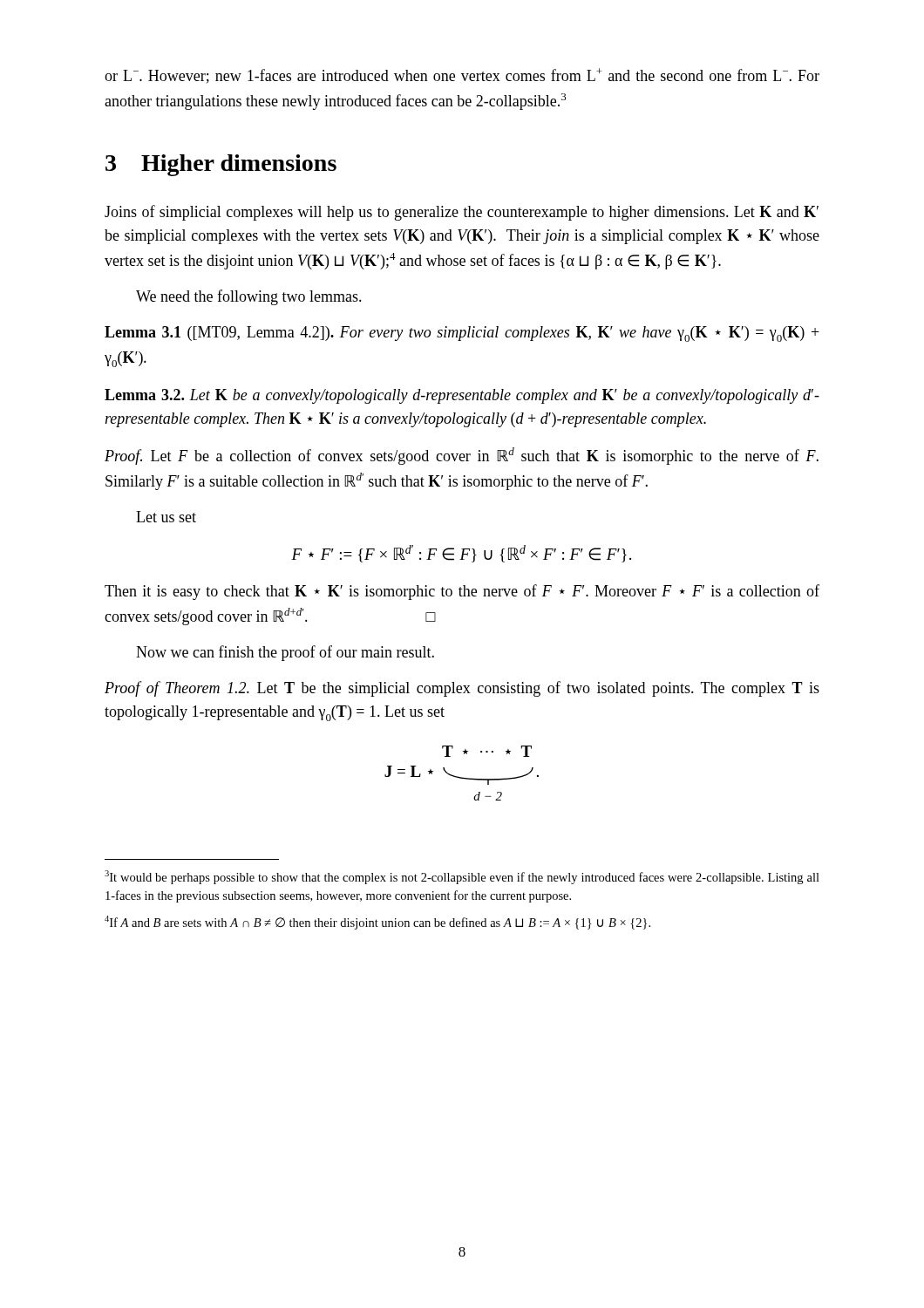Point to the block starting "or L−. However; new 1-faces"
Screen dimensions: 1308x924
click(462, 87)
